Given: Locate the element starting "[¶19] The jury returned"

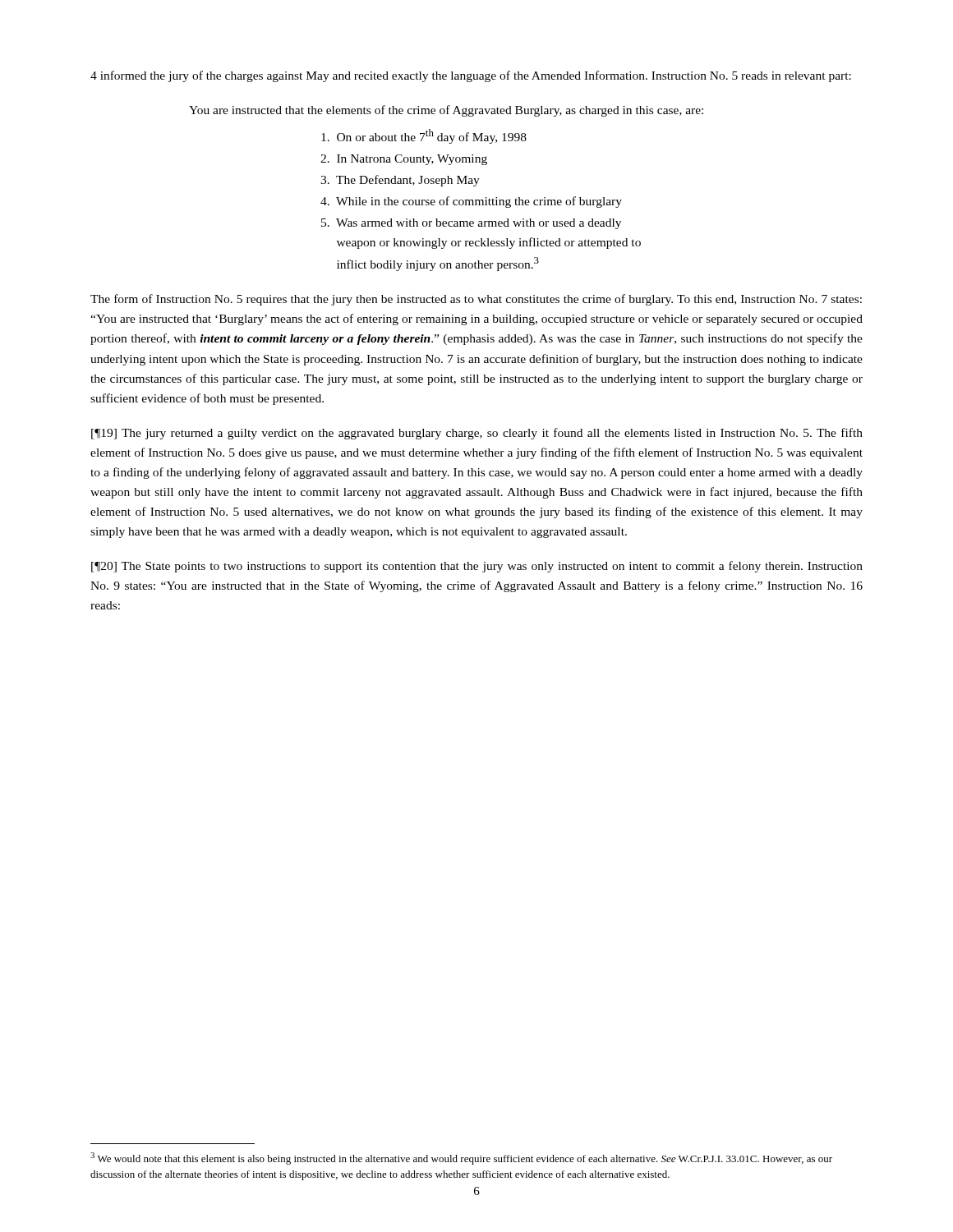Looking at the screenshot, I should (476, 481).
